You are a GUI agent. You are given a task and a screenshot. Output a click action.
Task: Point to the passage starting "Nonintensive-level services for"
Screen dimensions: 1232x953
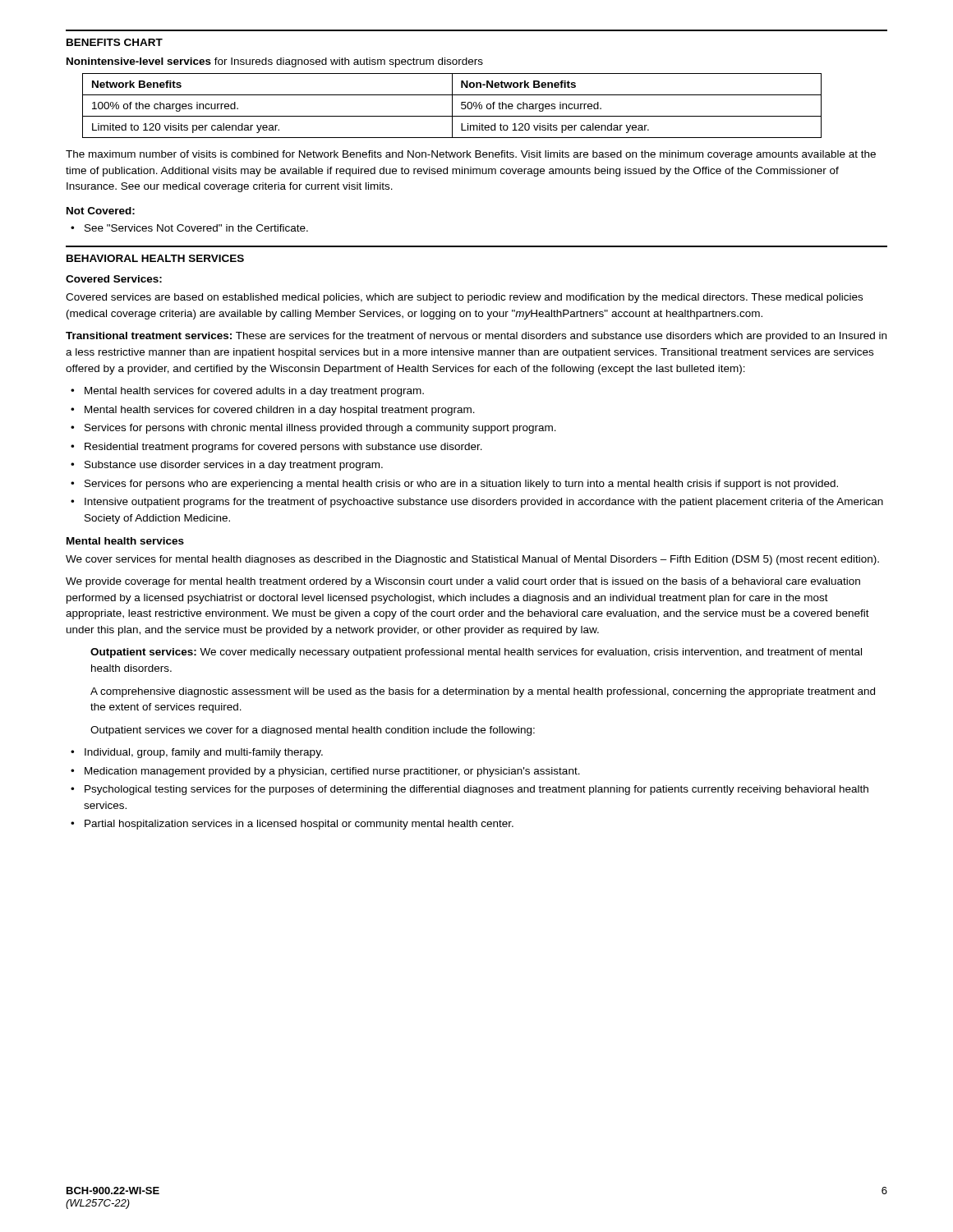pos(274,61)
